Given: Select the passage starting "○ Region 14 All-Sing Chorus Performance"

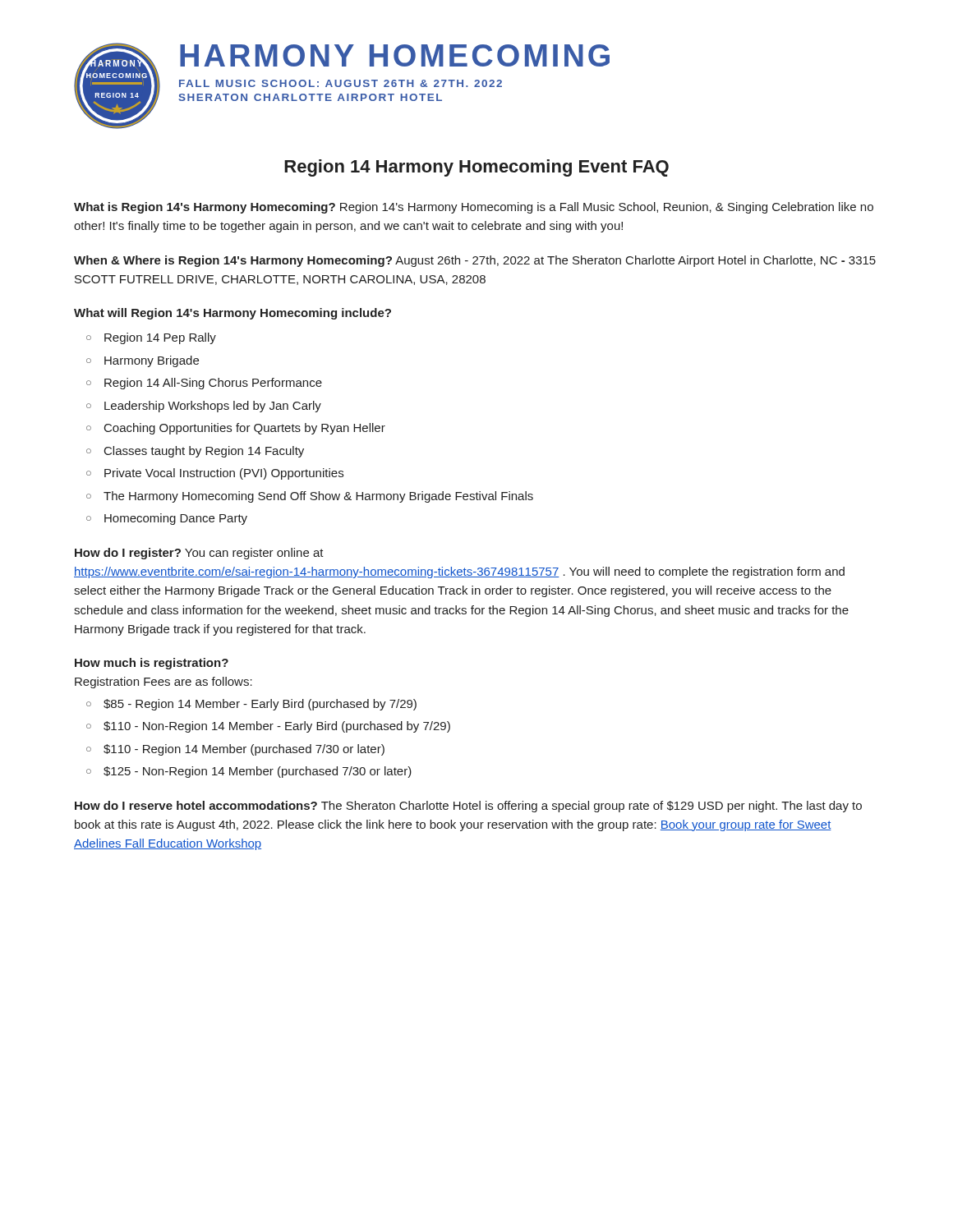Looking at the screenshot, I should tap(204, 384).
